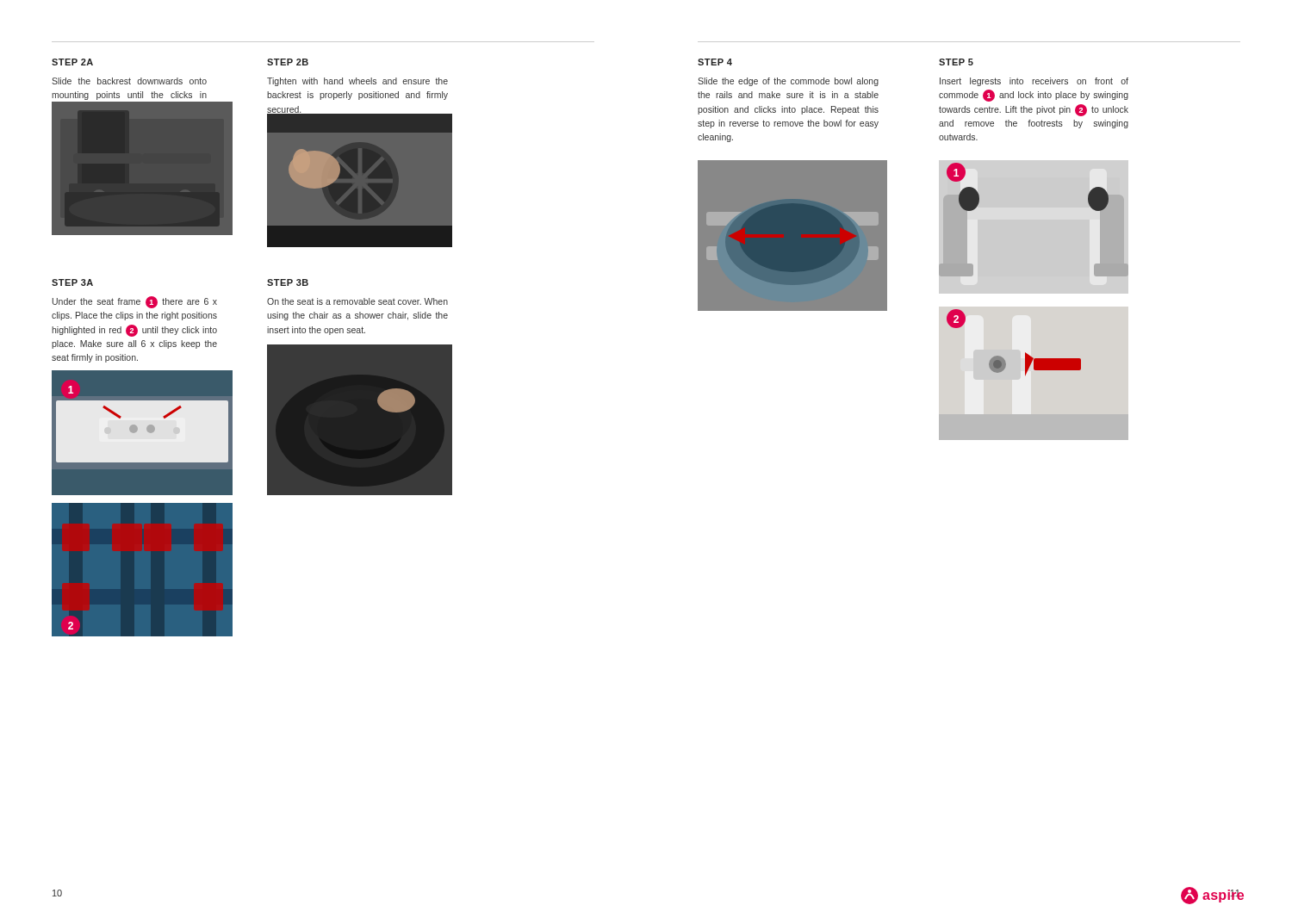Locate the text "STEP 3B"
This screenshot has width=1292, height=924.
288,282
